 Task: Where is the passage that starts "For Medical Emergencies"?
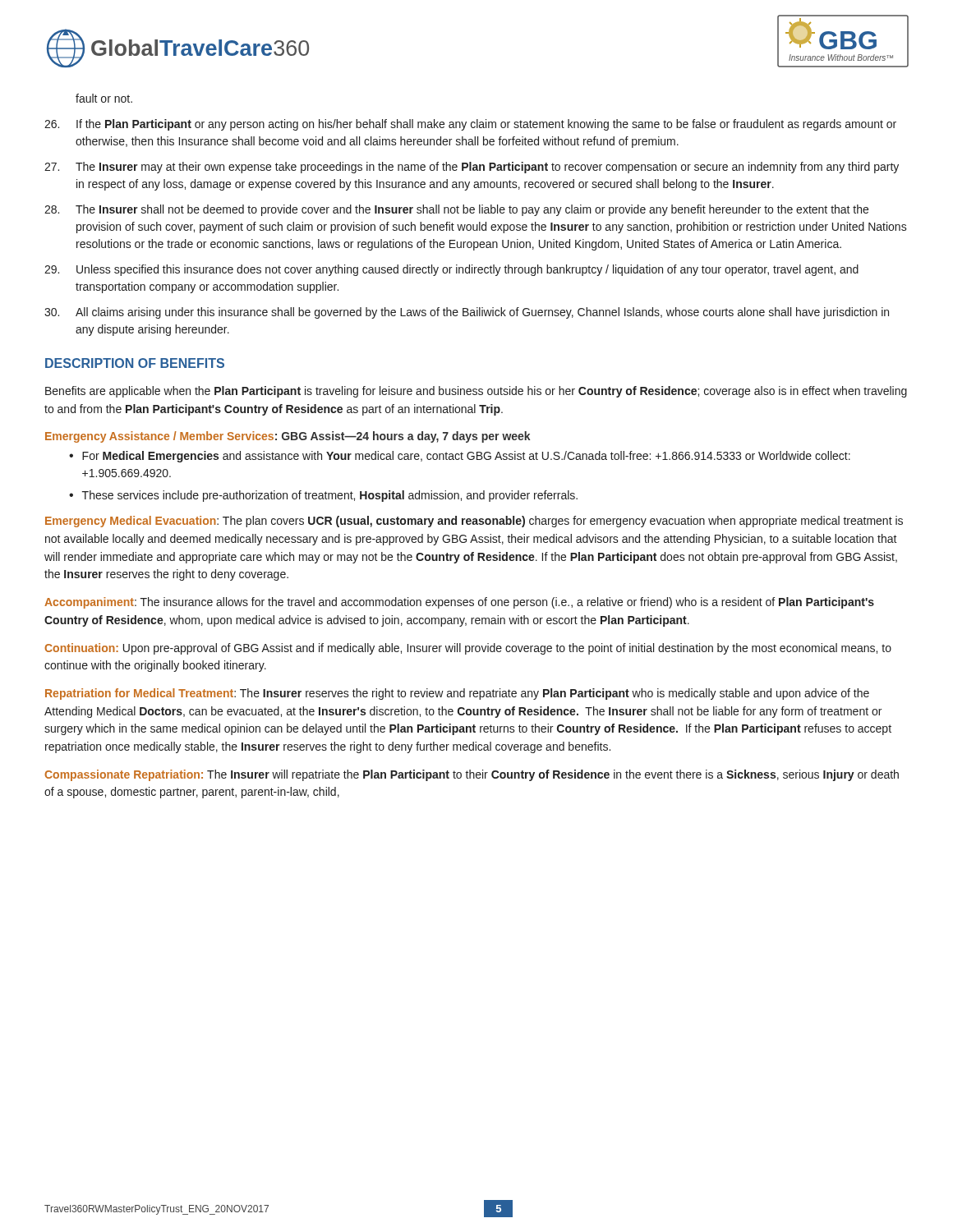click(495, 465)
